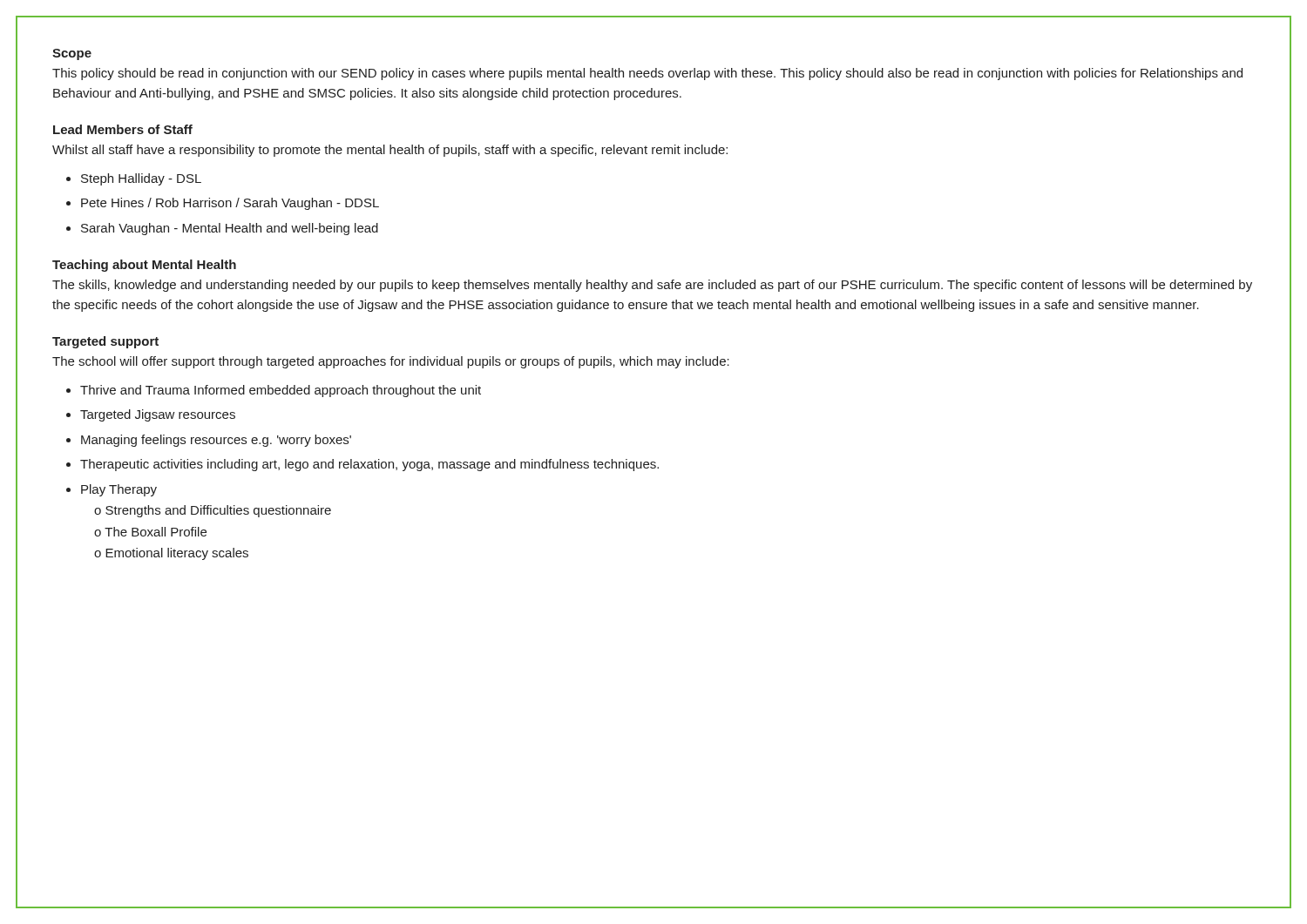Find the text block starting "Whilst all staff have"

click(x=391, y=149)
